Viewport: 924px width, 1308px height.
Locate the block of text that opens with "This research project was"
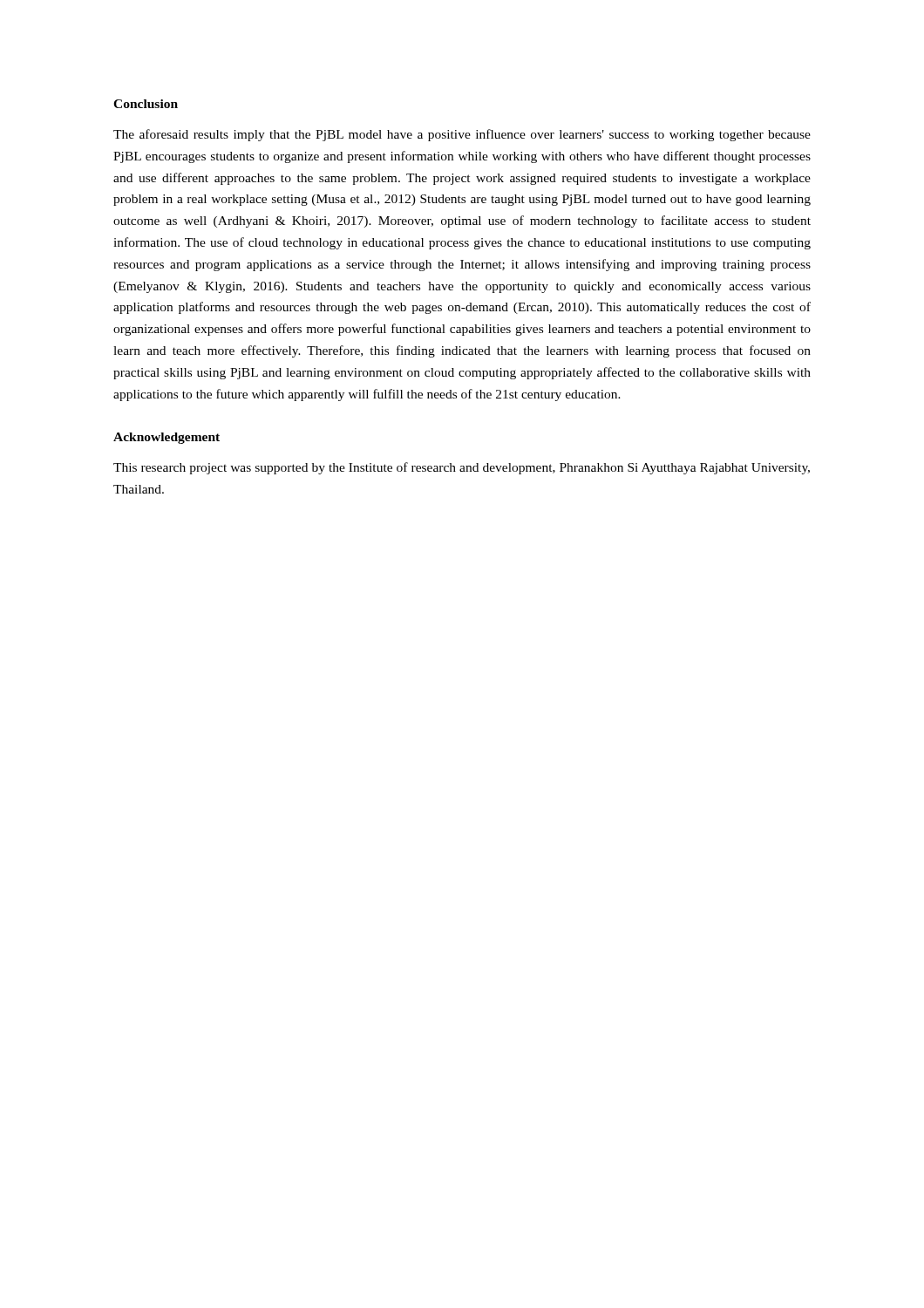click(462, 478)
